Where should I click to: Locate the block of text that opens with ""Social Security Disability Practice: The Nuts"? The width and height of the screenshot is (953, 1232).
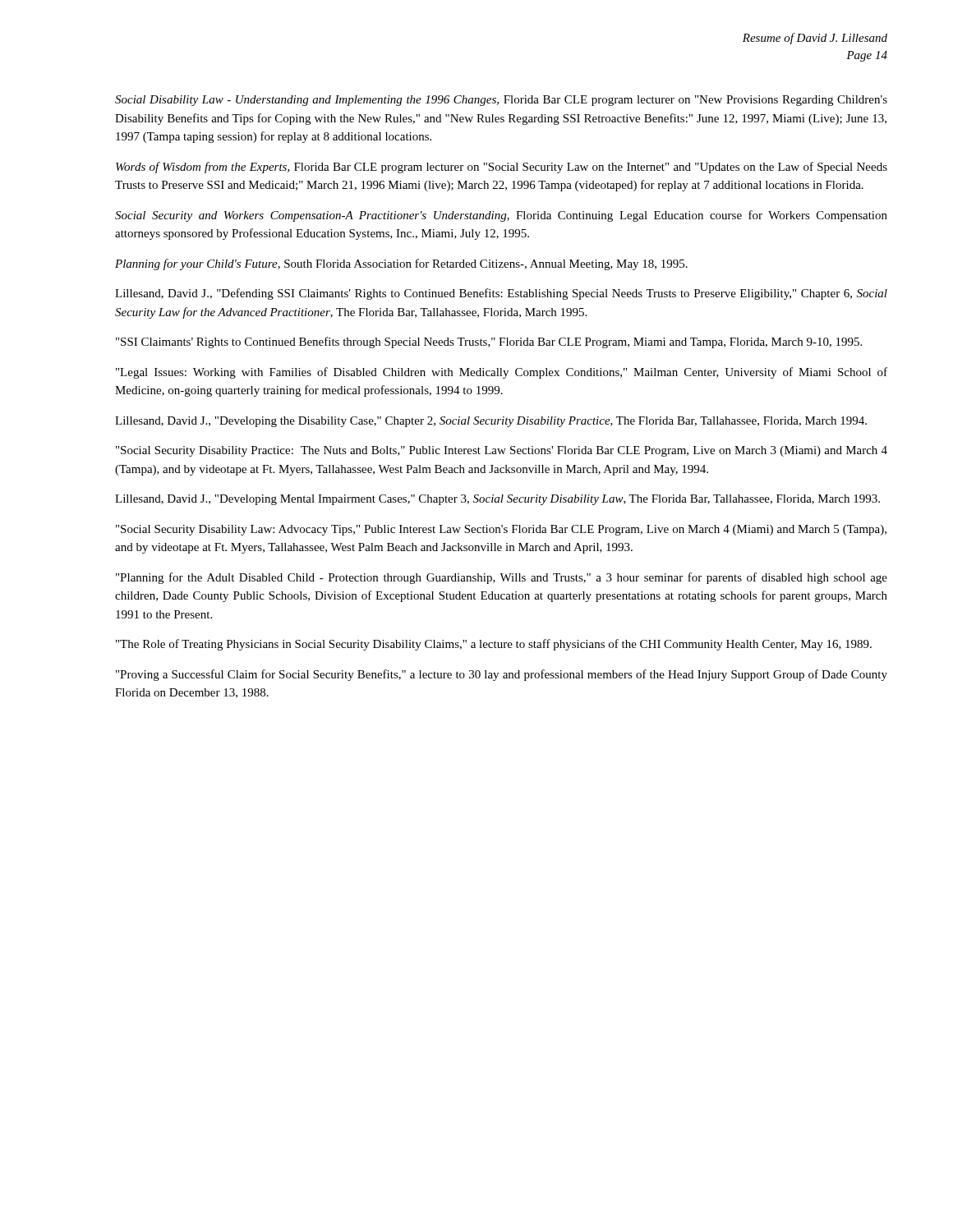[x=501, y=459]
